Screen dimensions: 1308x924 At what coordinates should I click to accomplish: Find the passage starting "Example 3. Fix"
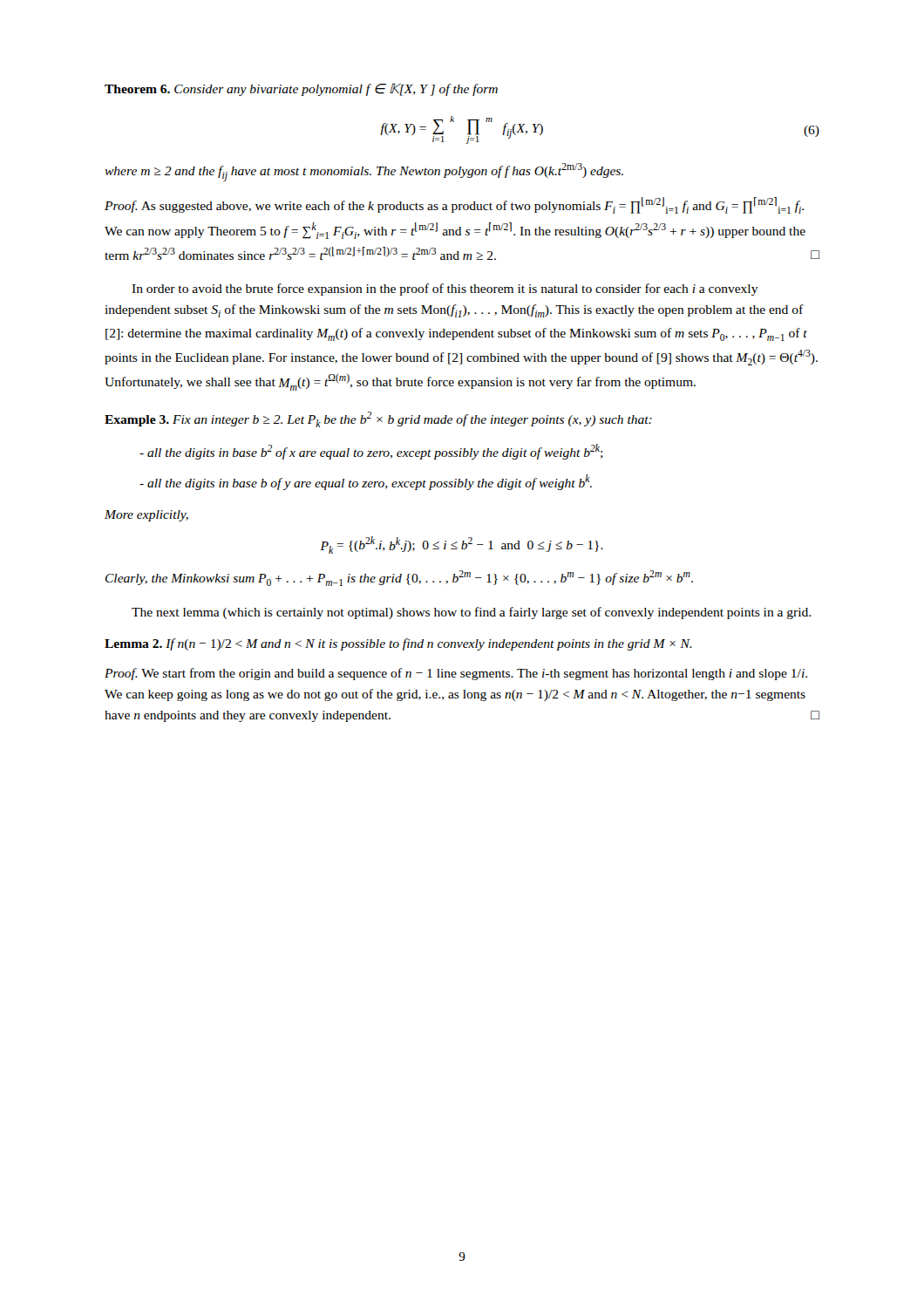[379, 420]
